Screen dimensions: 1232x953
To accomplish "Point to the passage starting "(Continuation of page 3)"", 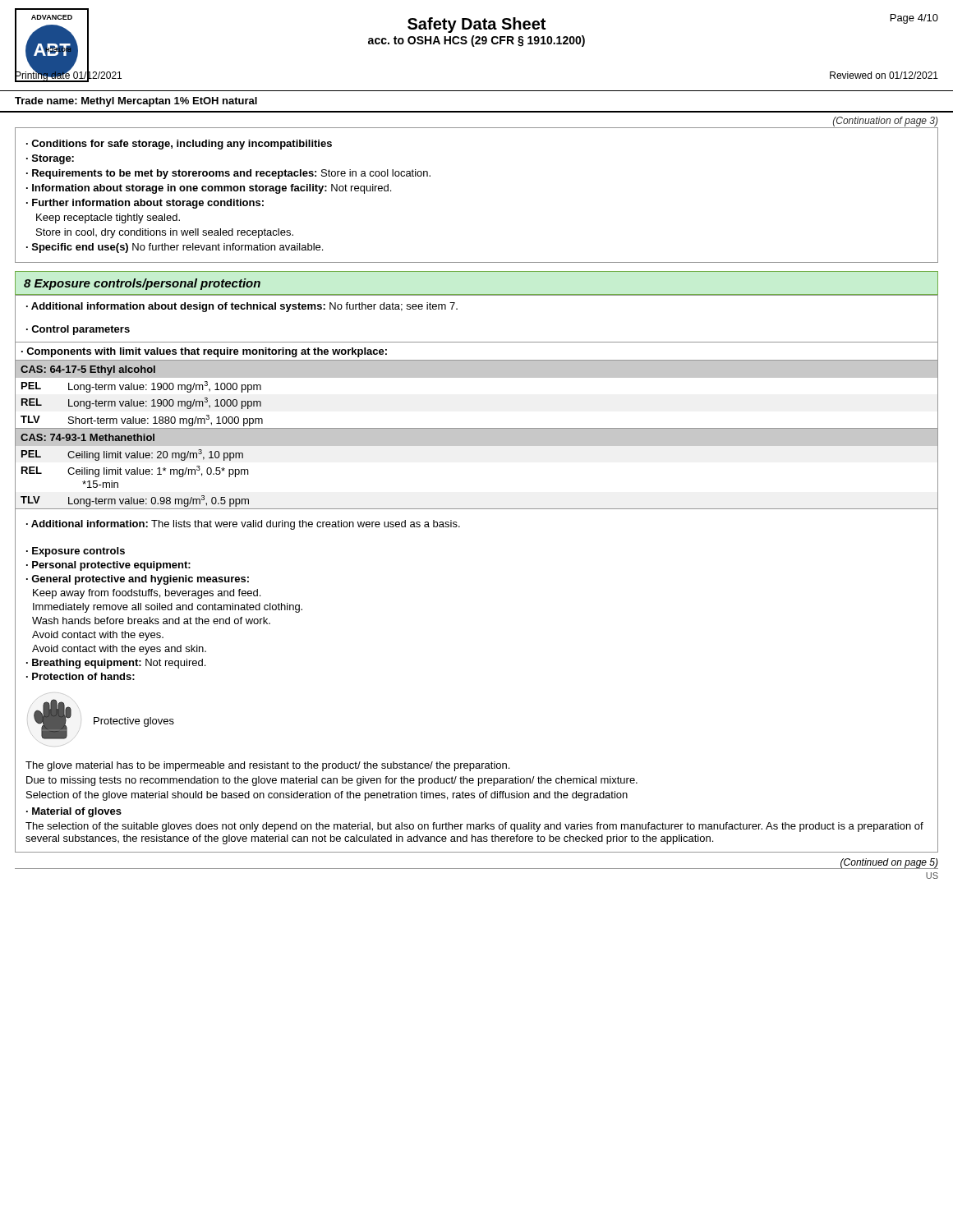I will [x=885, y=121].
